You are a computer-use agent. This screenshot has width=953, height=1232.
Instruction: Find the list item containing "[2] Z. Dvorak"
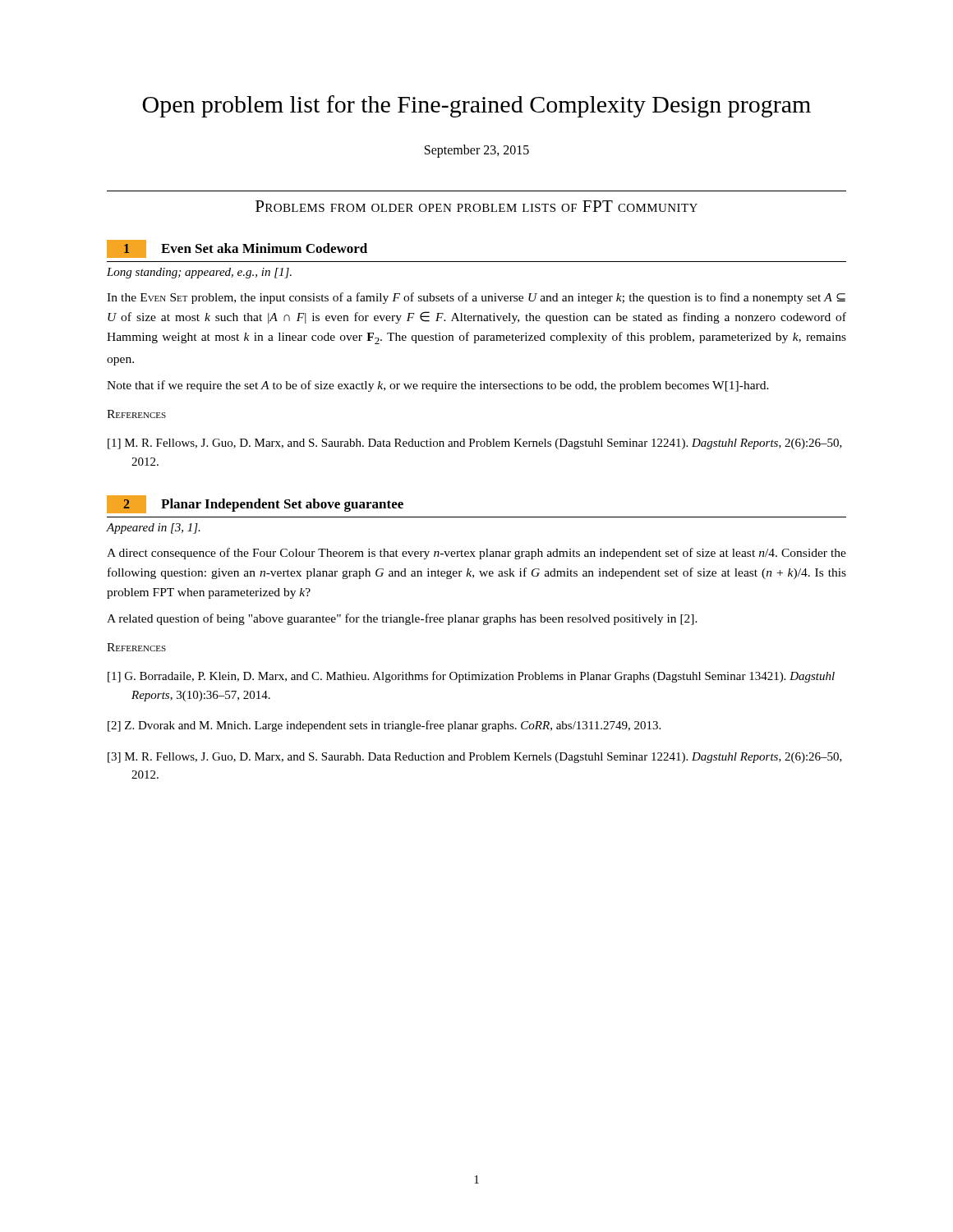pyautogui.click(x=476, y=726)
